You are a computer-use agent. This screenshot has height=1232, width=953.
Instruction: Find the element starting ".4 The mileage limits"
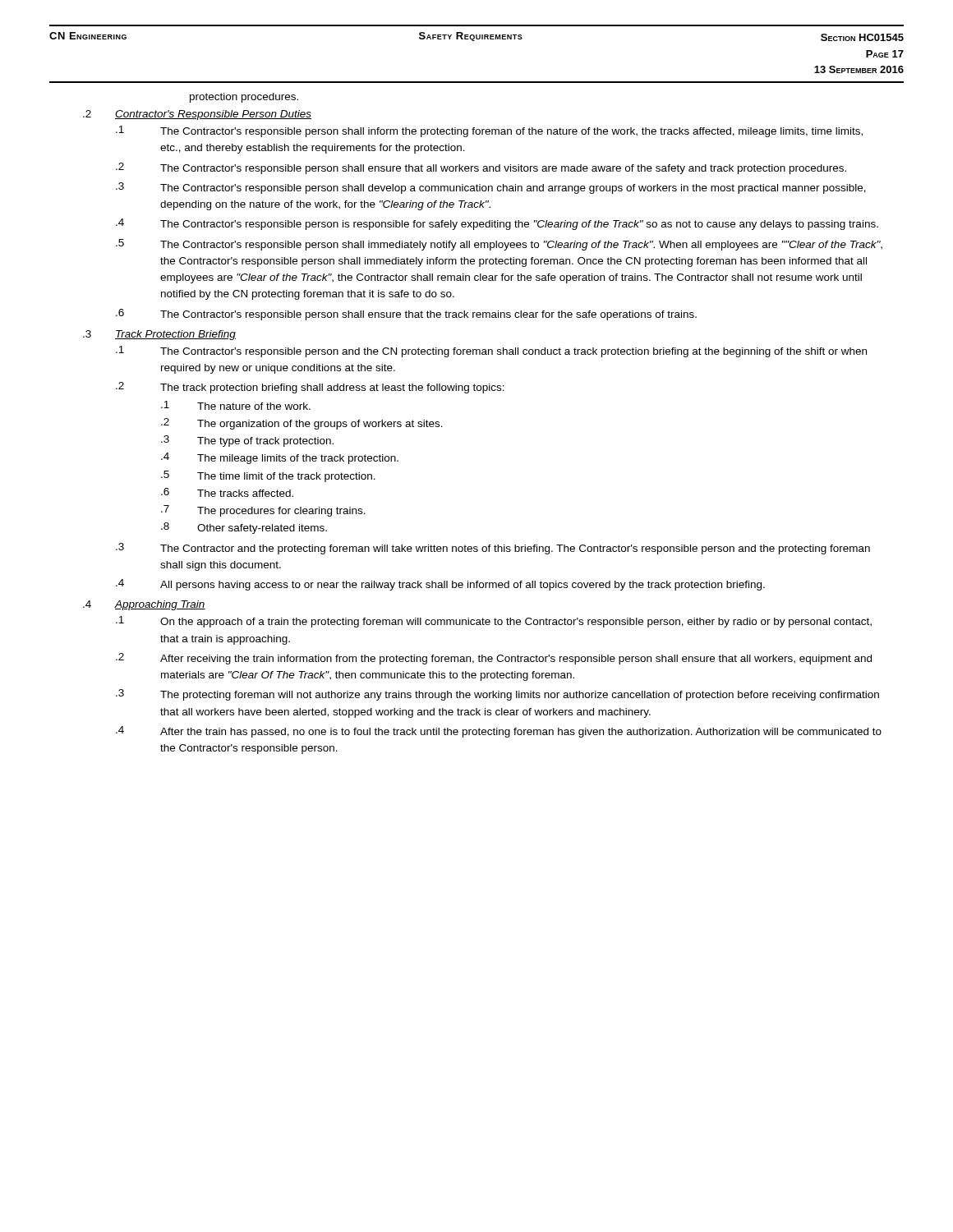click(280, 458)
